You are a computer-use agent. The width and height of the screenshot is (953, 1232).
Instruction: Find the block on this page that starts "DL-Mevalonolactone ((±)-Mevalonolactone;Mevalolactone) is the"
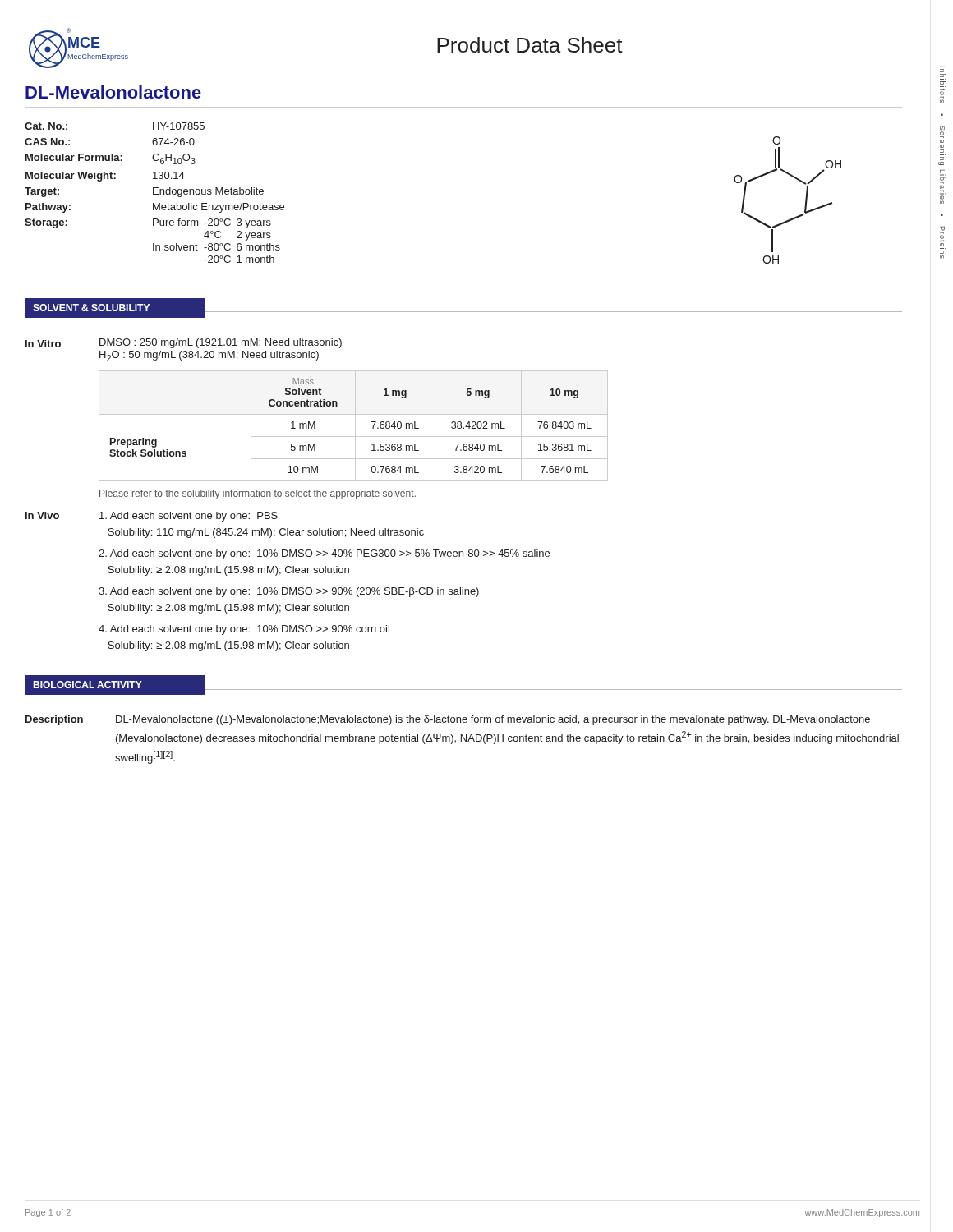507,739
